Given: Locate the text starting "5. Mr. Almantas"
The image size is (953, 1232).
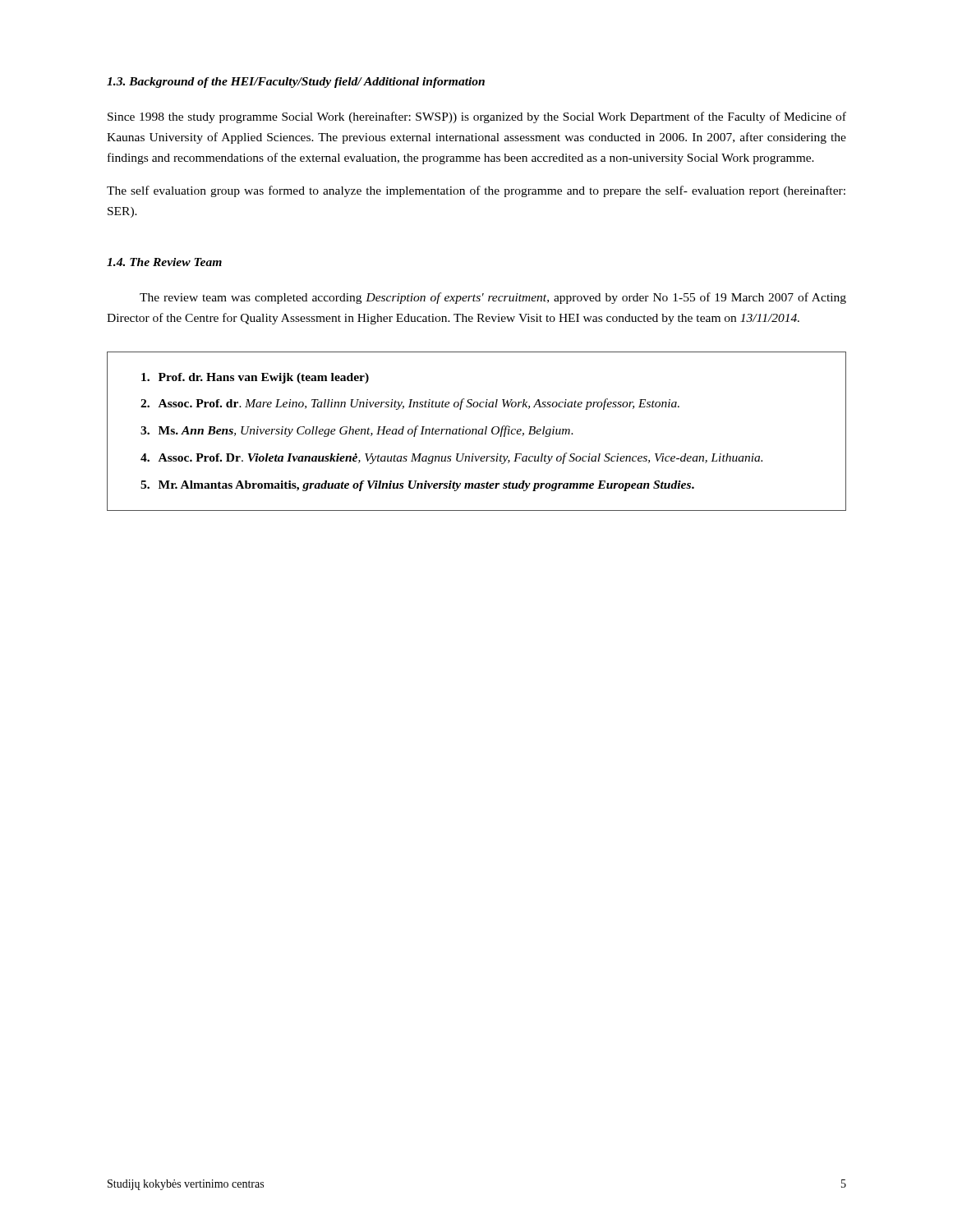Looking at the screenshot, I should coord(417,484).
